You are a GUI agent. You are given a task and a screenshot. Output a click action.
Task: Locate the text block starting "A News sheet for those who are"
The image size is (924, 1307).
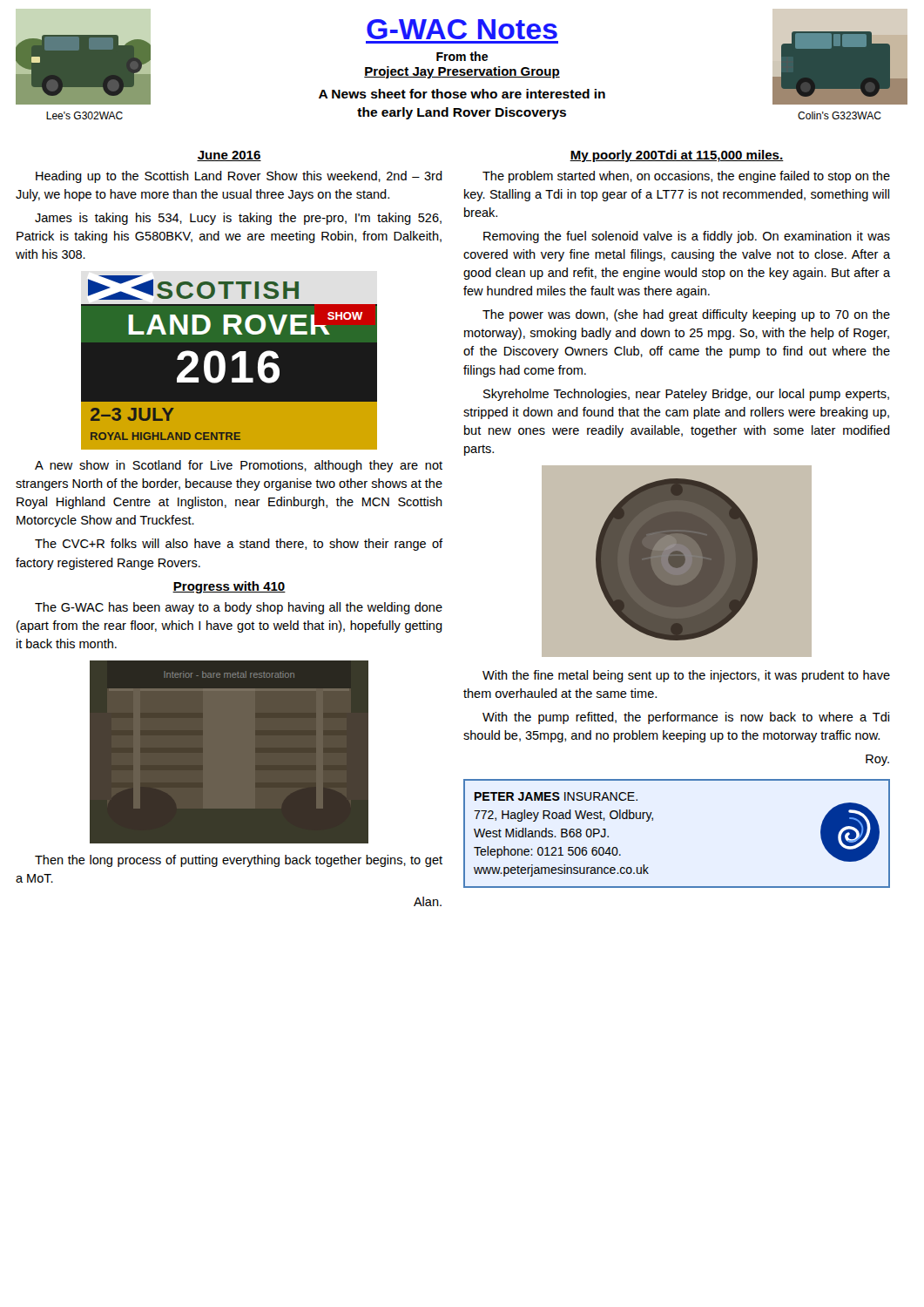[x=462, y=104]
